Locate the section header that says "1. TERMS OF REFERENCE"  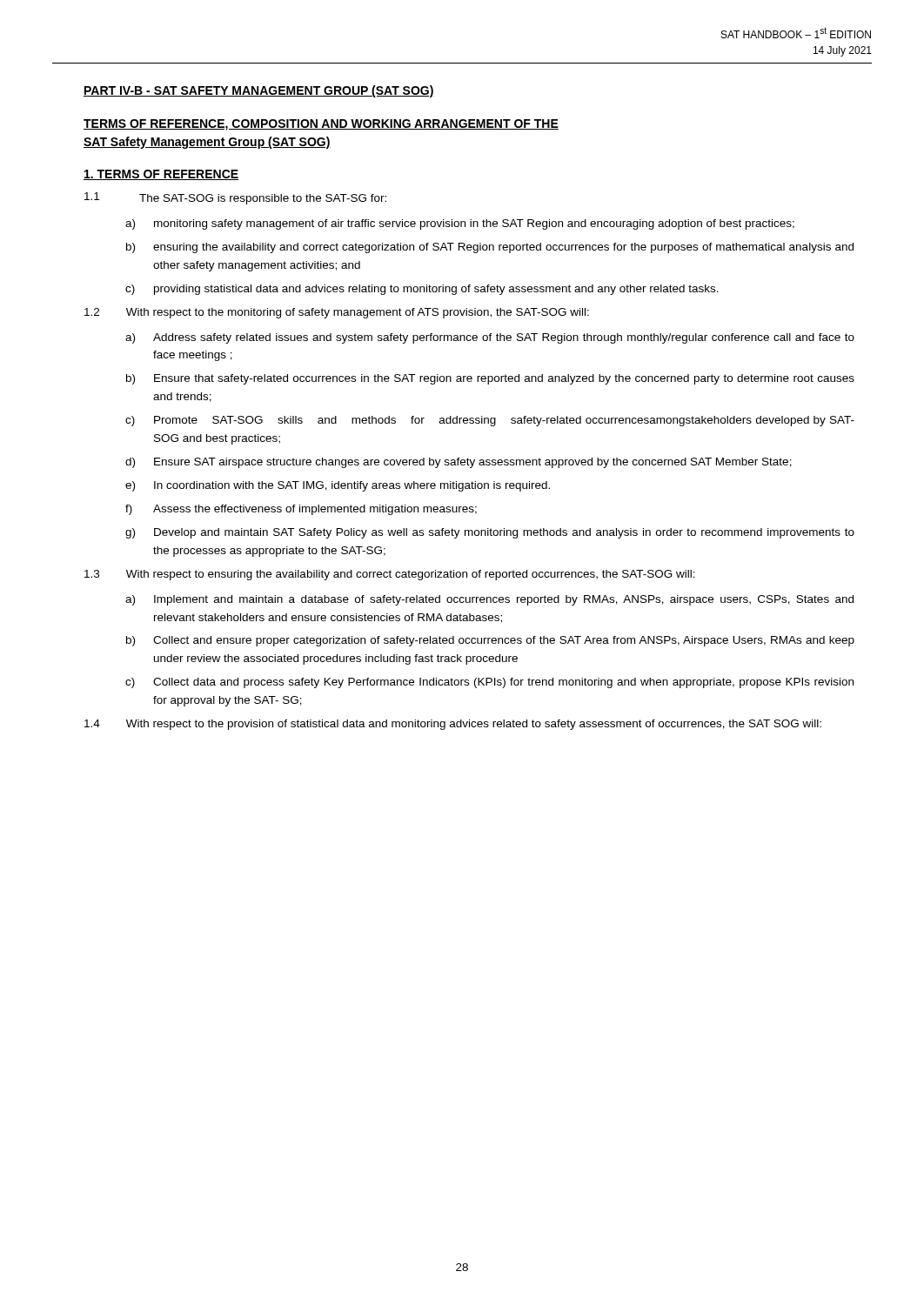[x=161, y=174]
